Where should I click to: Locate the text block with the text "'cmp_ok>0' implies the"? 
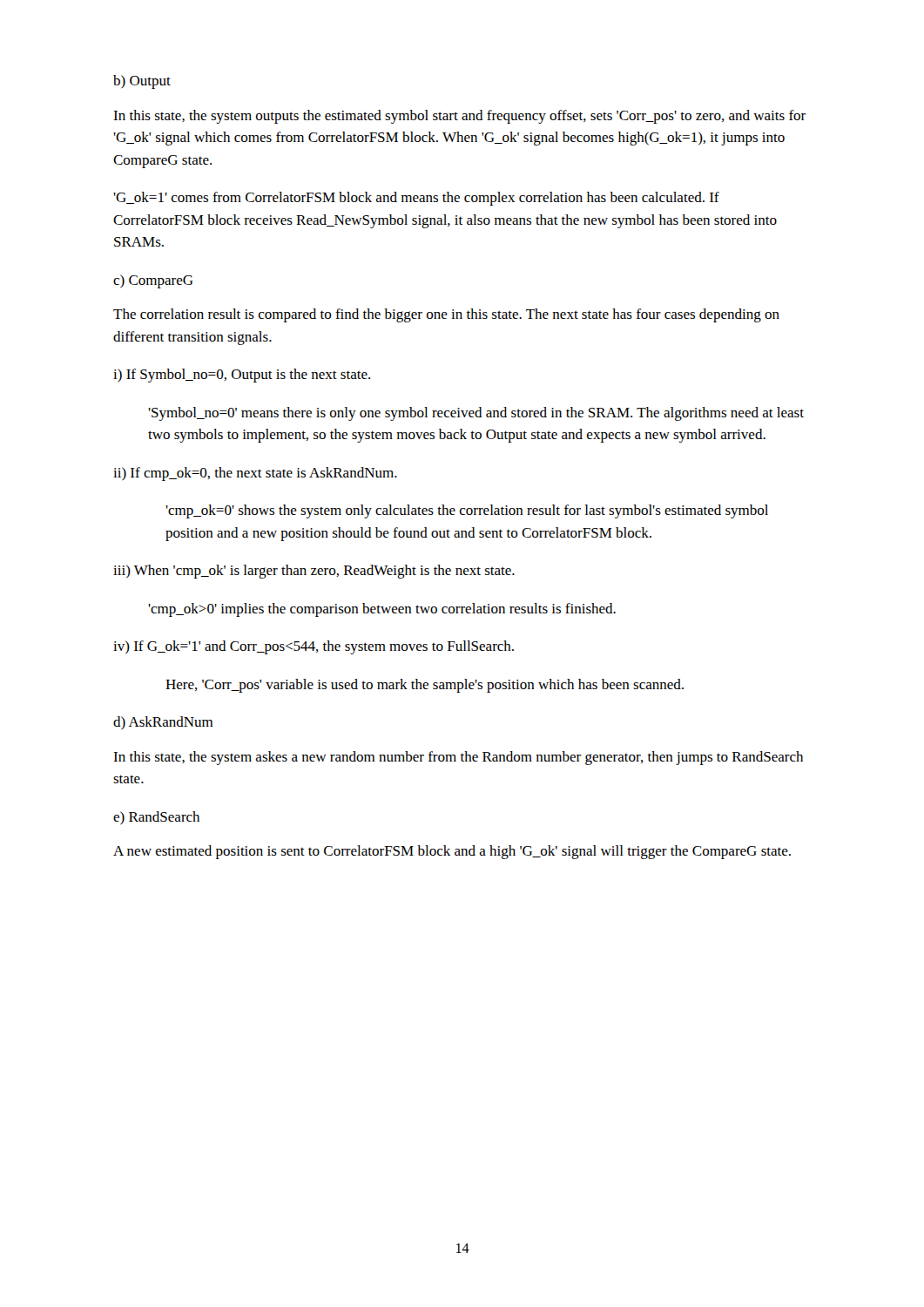(x=382, y=608)
